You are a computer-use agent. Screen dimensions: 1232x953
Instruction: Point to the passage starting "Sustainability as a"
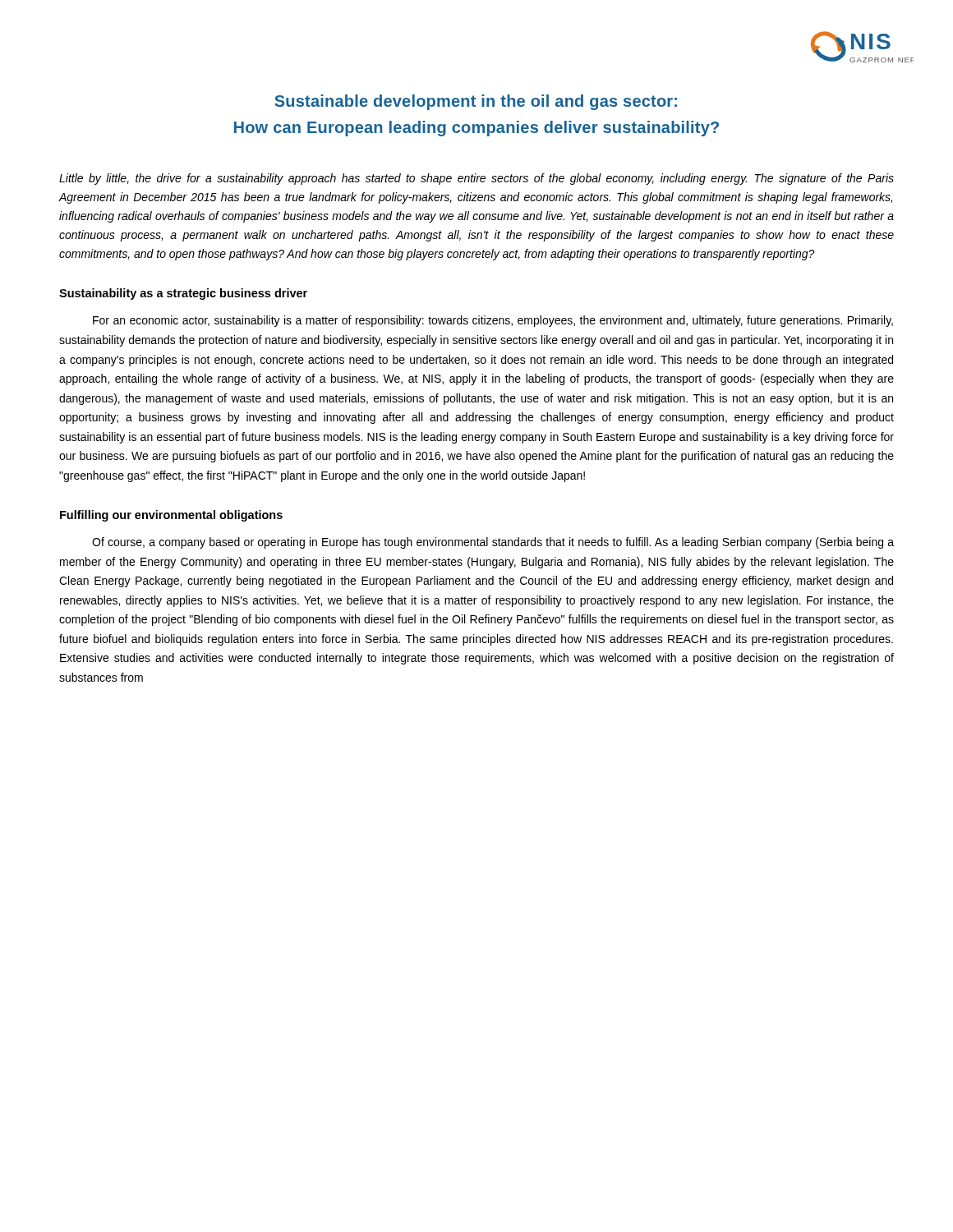click(x=183, y=294)
